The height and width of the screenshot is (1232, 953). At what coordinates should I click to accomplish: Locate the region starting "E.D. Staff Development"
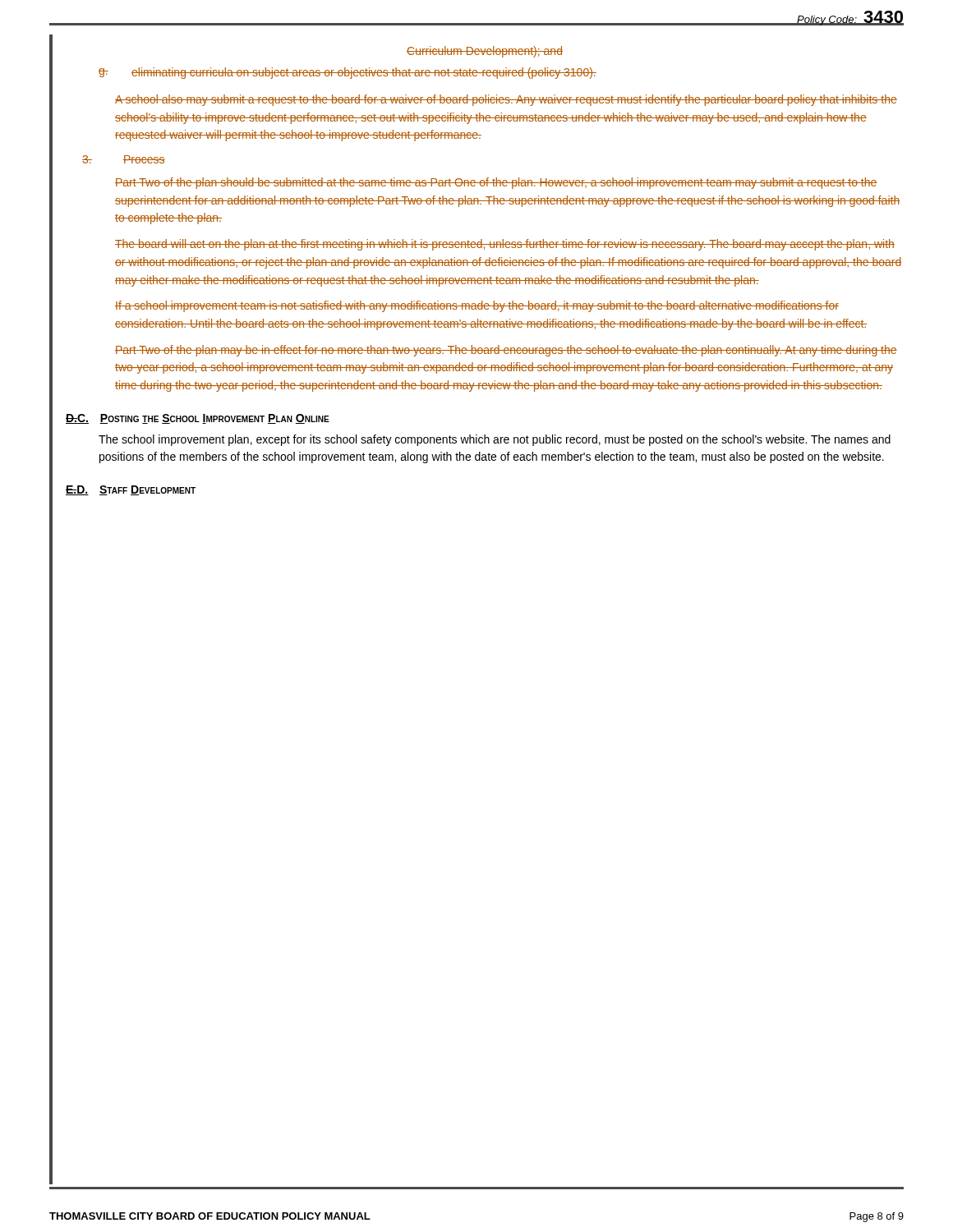pos(131,490)
